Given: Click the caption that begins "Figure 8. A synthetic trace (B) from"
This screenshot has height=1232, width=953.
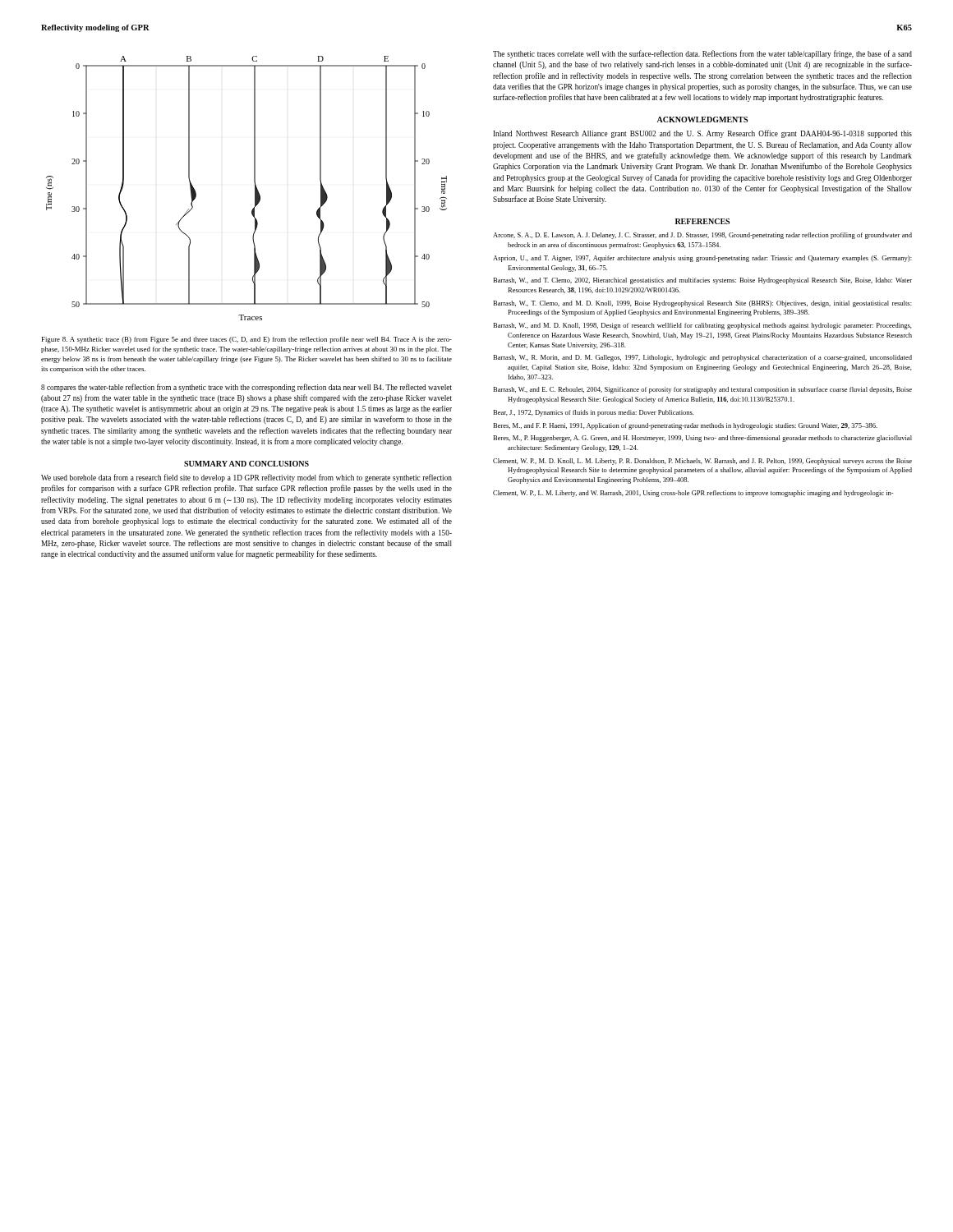Looking at the screenshot, I should click(x=246, y=354).
